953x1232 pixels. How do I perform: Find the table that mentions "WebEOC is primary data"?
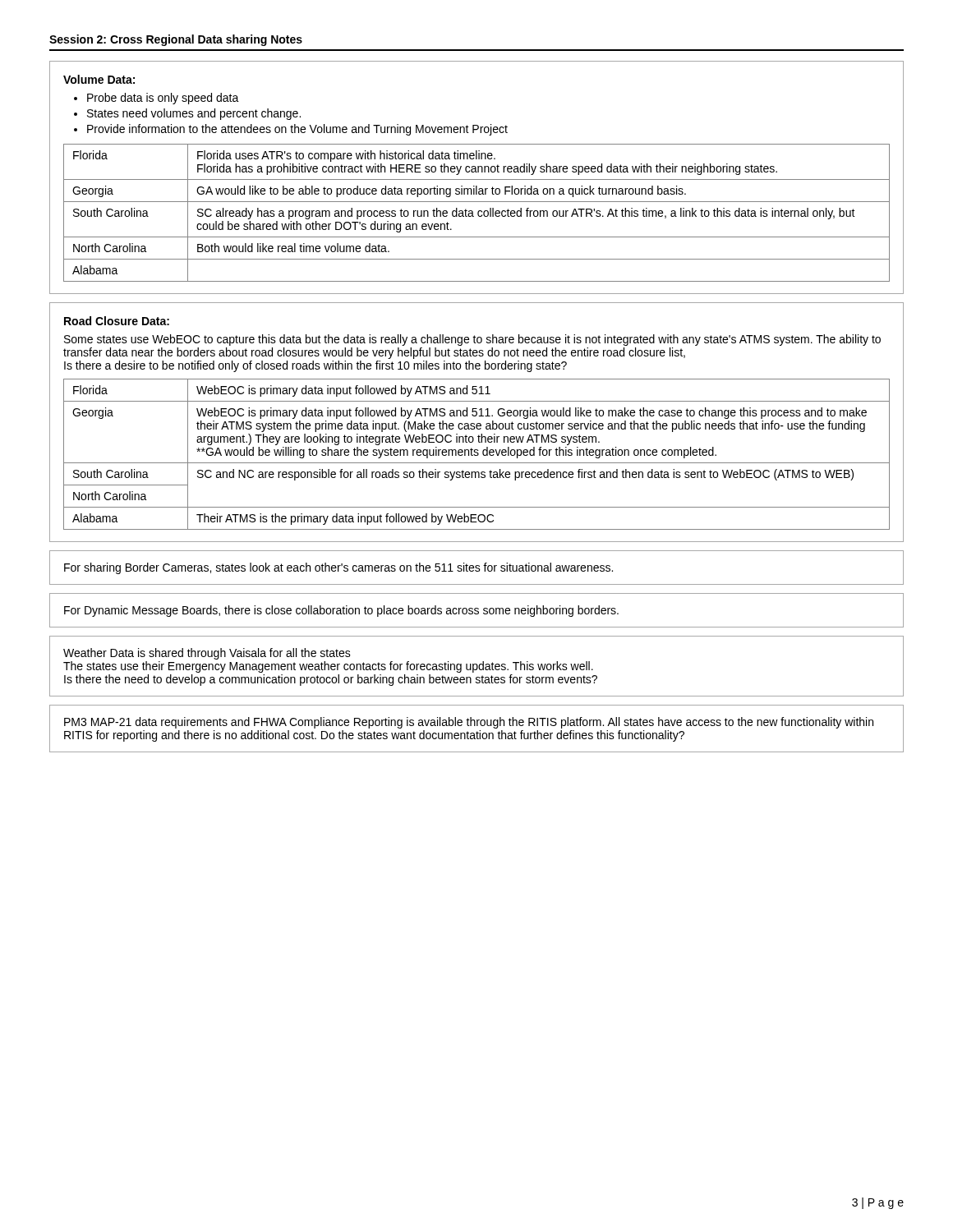pos(476,454)
